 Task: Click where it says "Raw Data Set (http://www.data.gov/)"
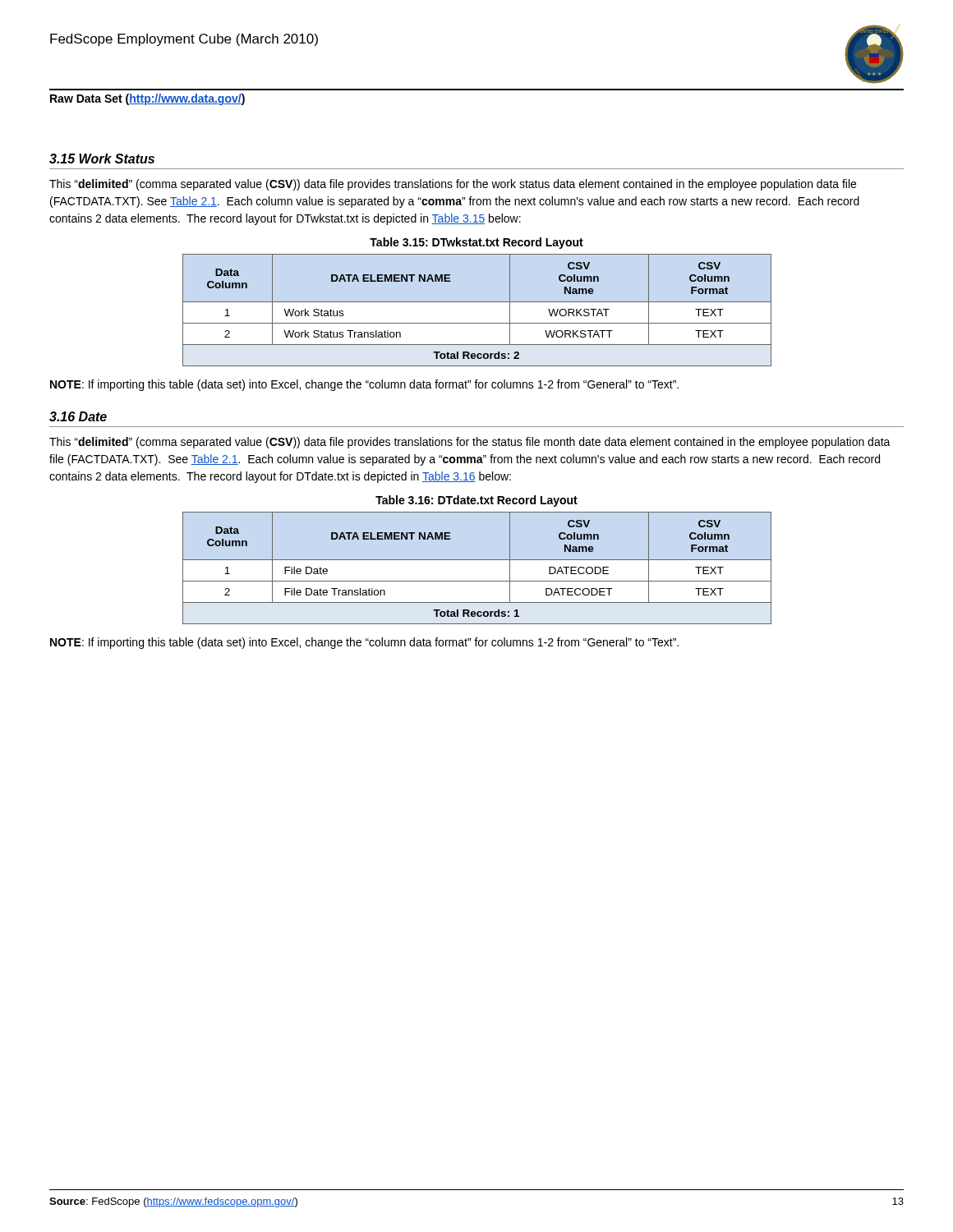pos(147,99)
